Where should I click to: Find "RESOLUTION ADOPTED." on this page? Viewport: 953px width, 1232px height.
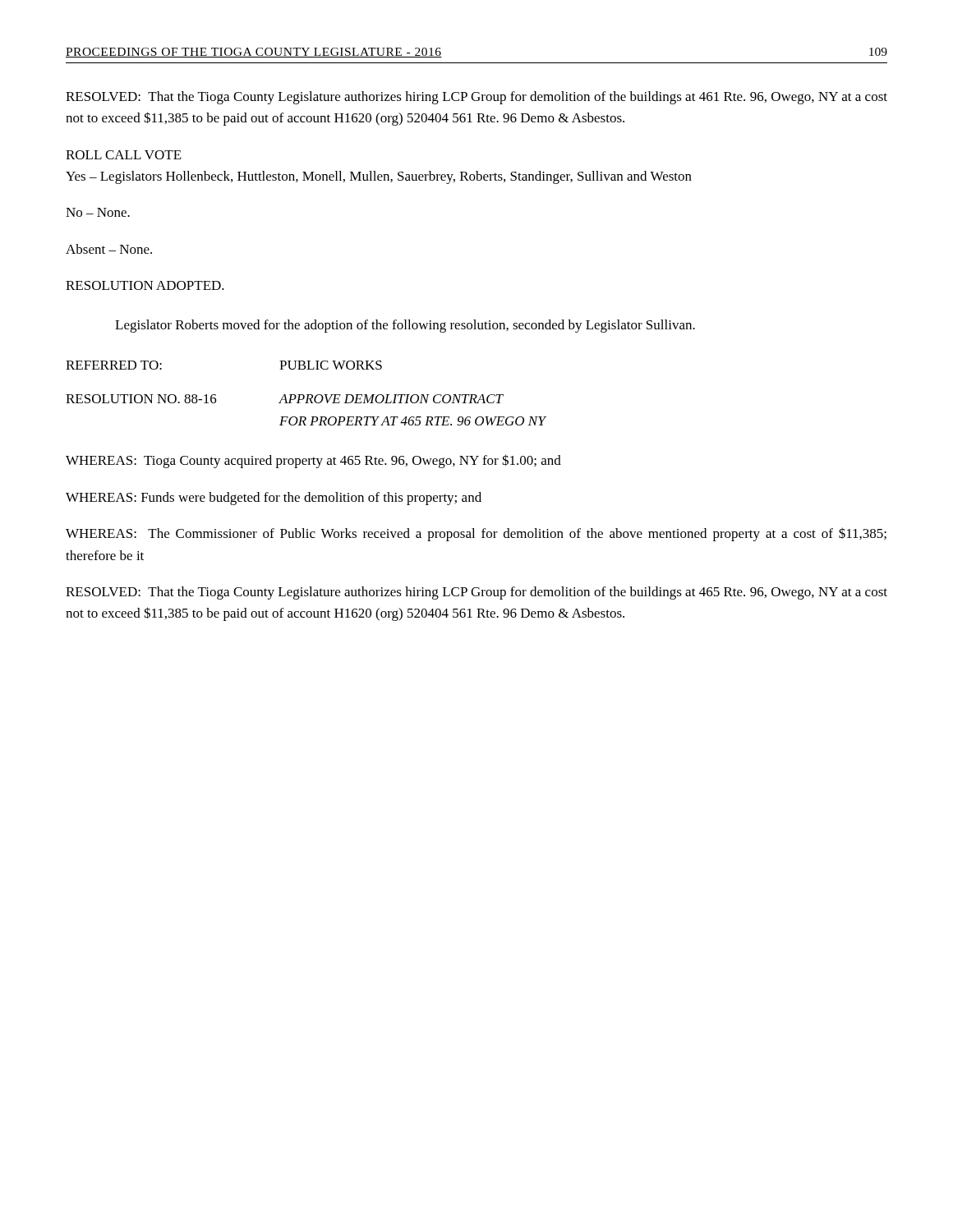click(x=145, y=285)
